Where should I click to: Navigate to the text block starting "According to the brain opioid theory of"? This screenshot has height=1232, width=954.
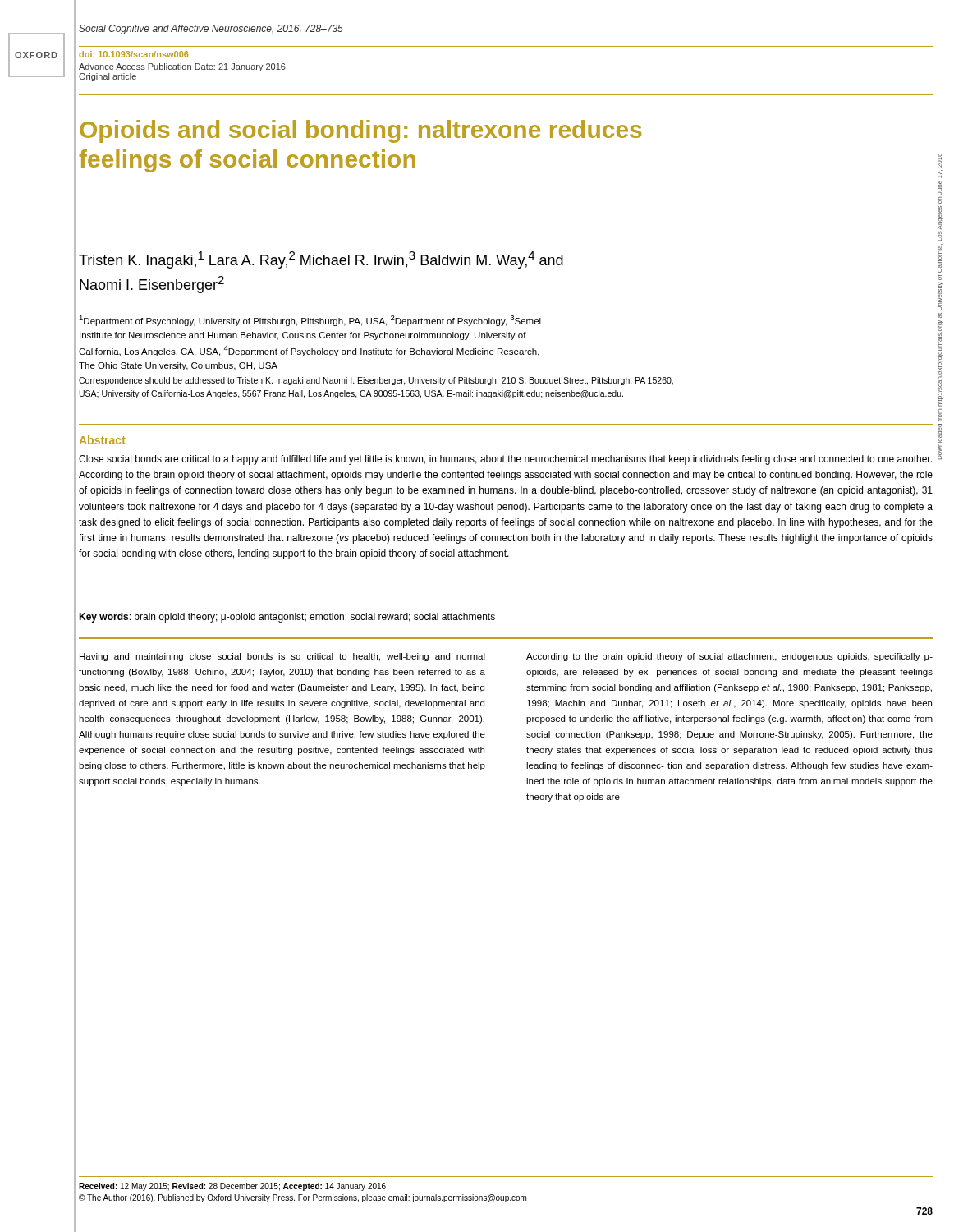[729, 727]
